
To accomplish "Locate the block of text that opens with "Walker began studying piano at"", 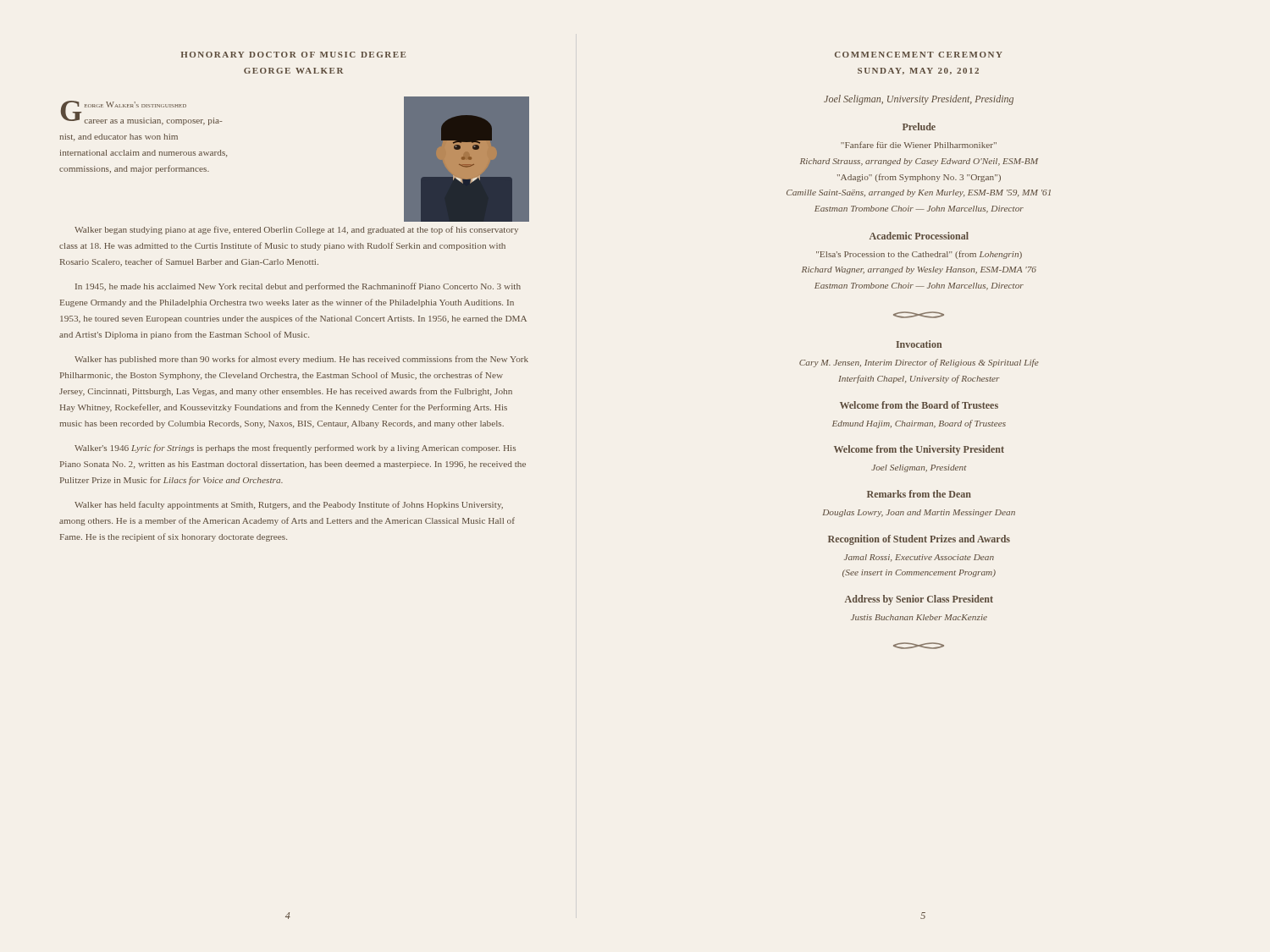I will coord(294,383).
